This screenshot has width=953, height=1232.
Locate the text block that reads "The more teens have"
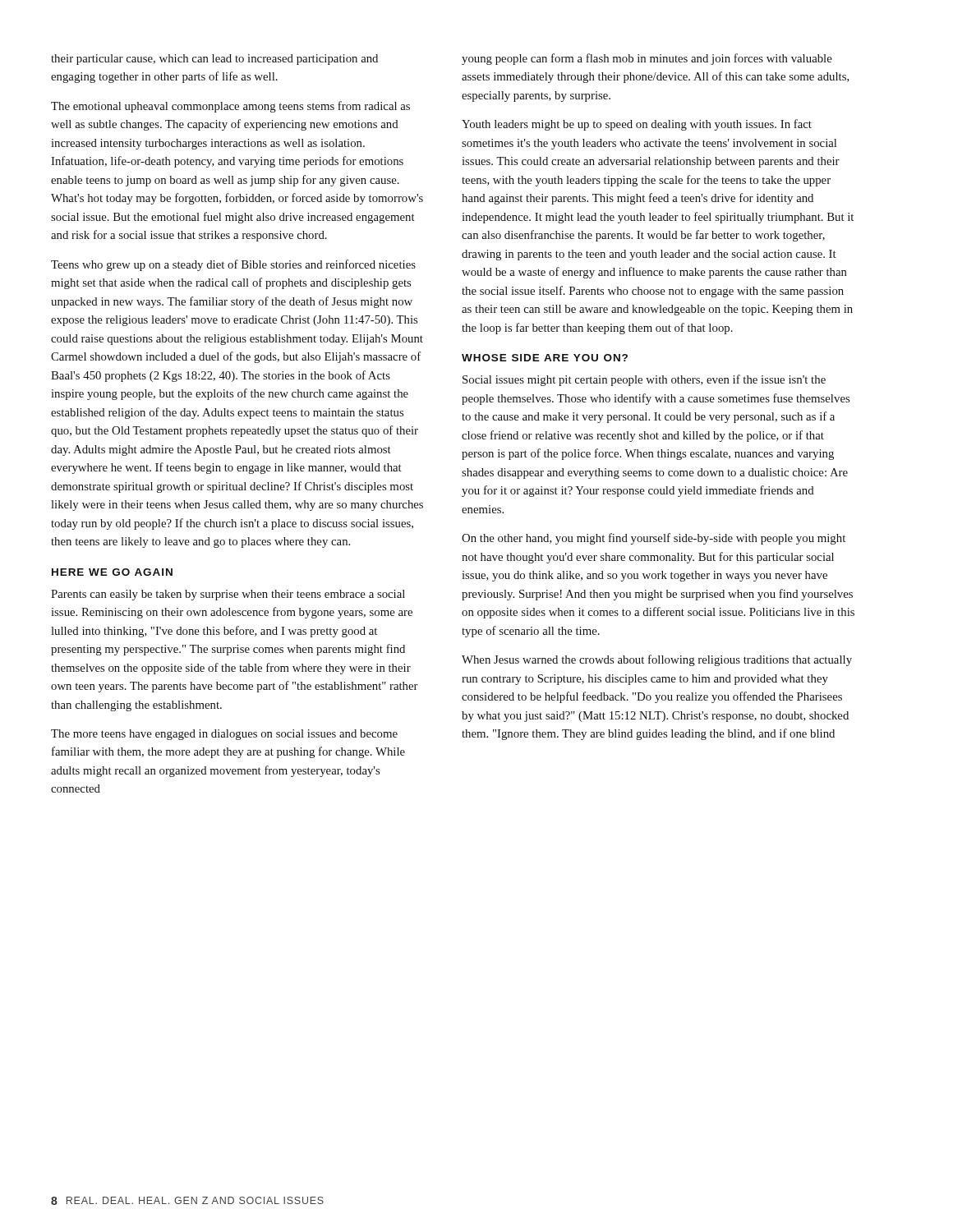point(228,761)
